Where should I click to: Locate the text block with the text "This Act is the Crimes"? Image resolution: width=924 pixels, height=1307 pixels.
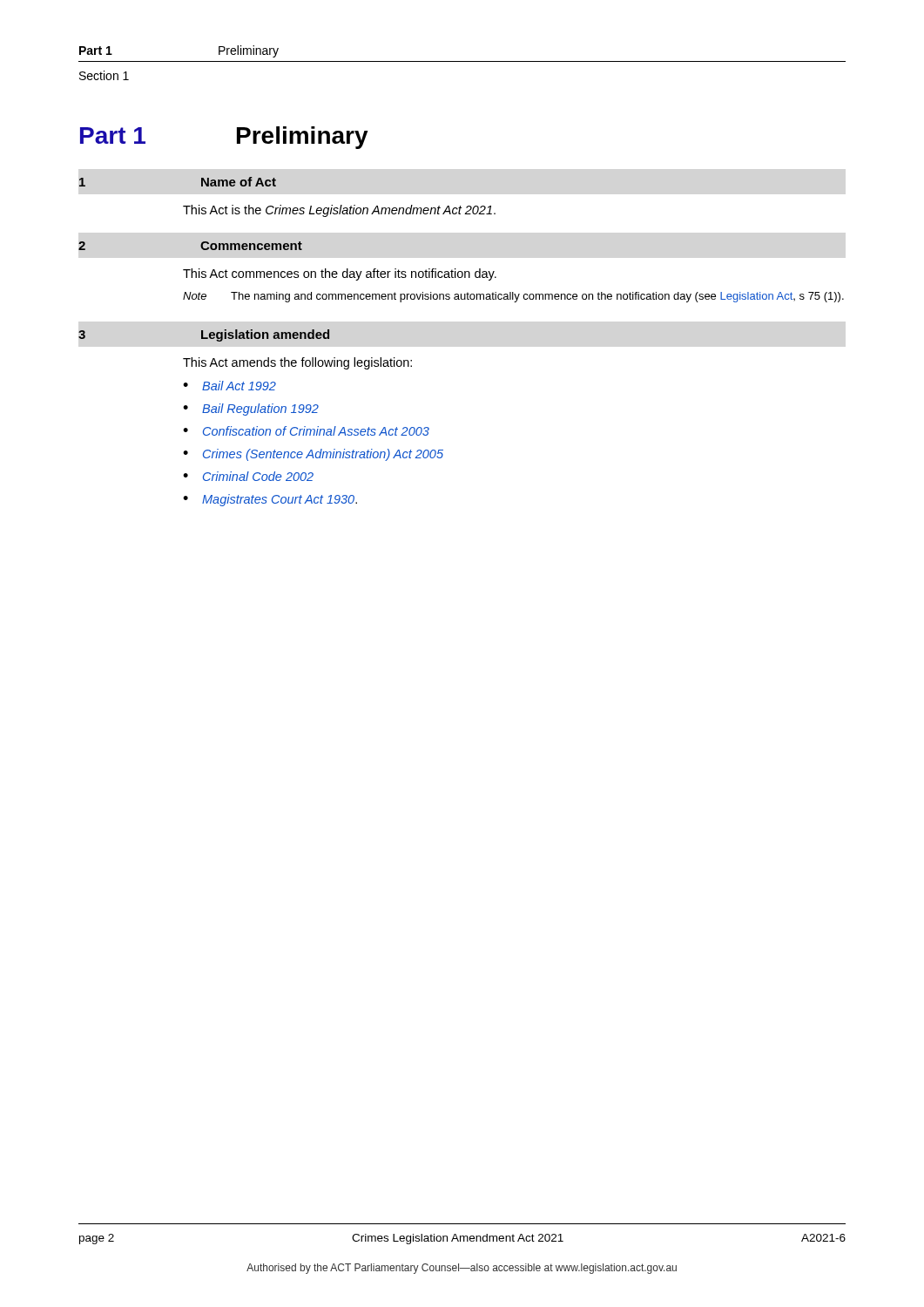click(x=340, y=210)
